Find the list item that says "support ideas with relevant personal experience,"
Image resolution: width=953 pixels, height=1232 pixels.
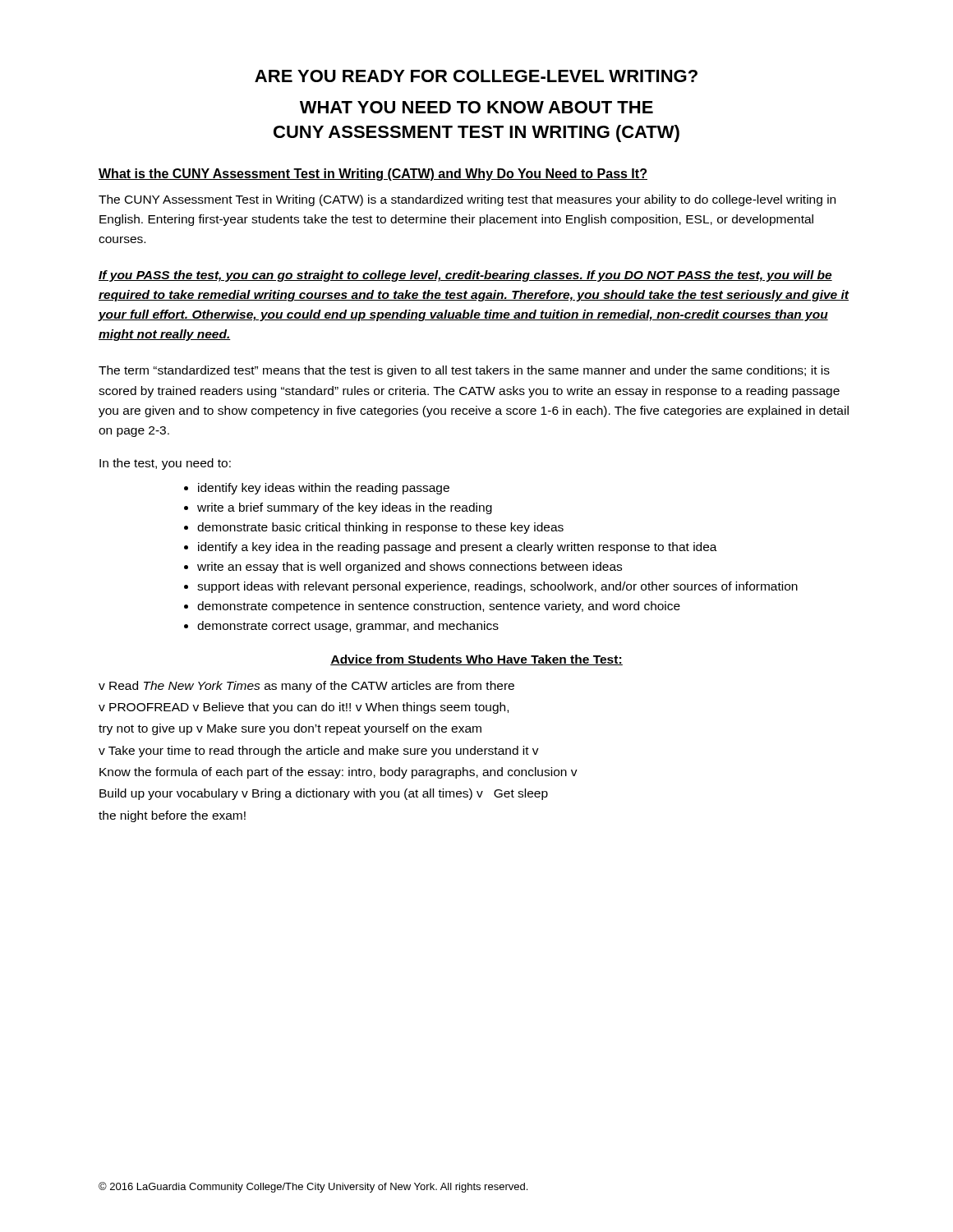[498, 586]
